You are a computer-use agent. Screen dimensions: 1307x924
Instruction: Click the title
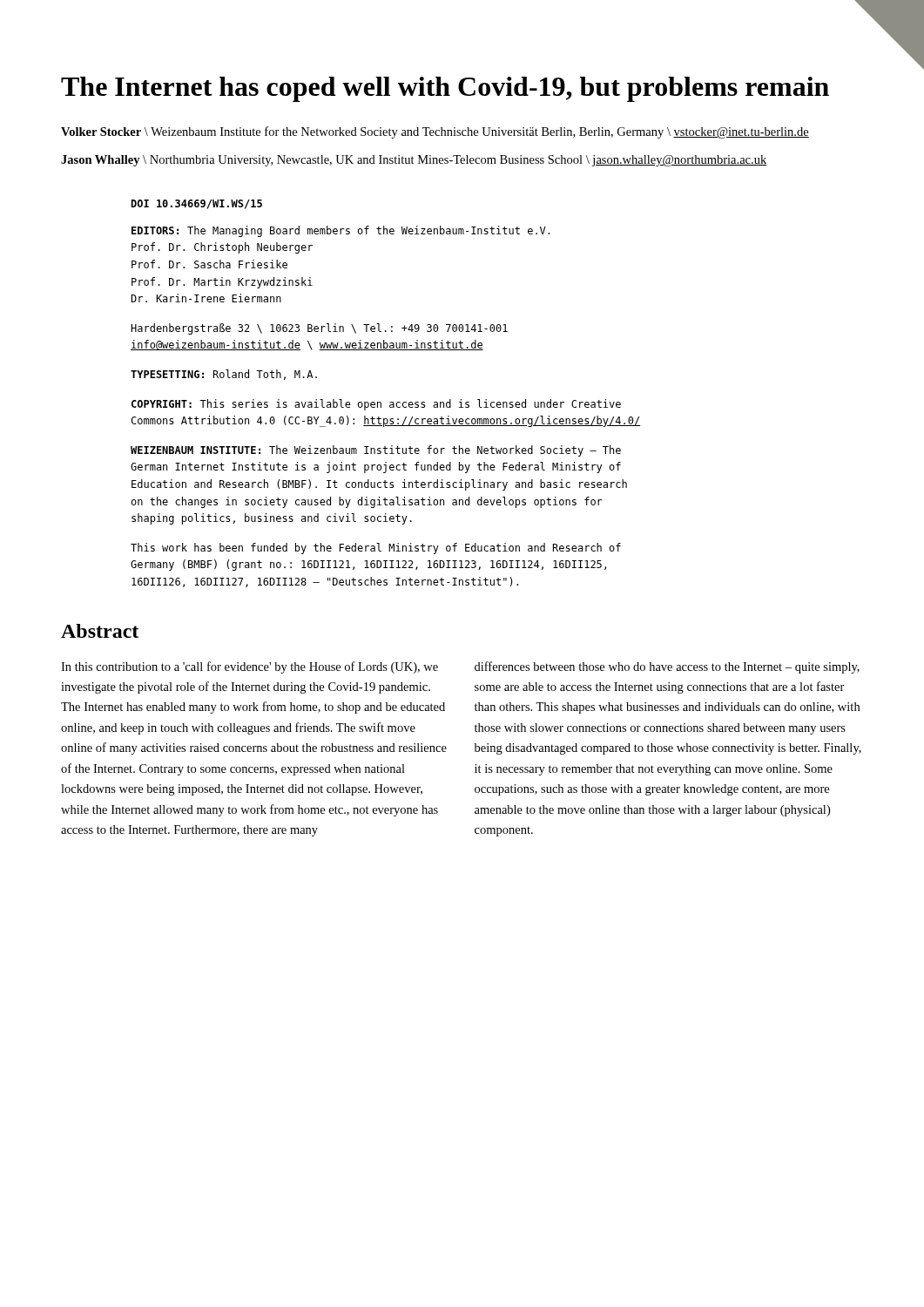[462, 87]
